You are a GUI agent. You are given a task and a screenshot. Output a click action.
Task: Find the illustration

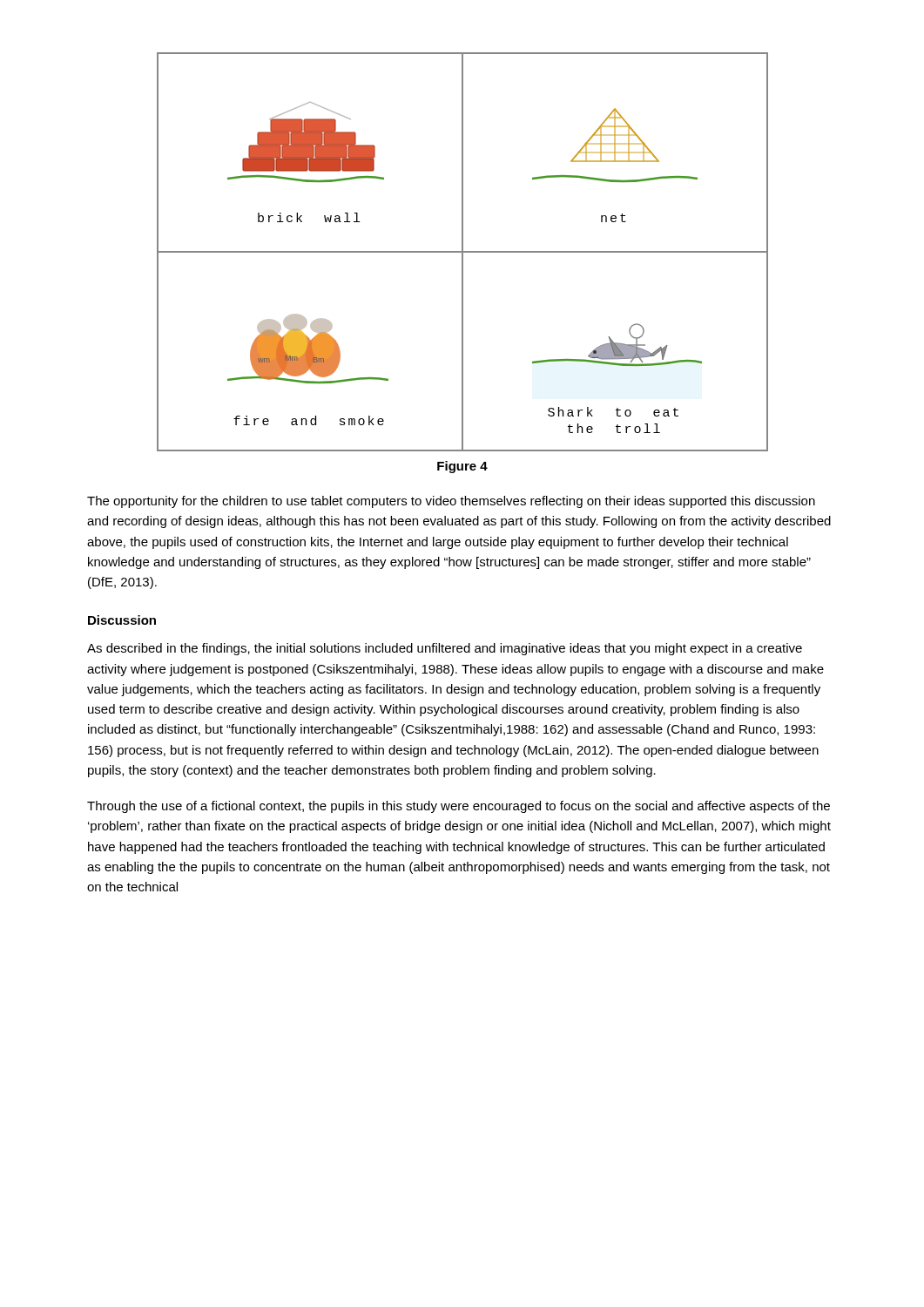click(x=462, y=269)
